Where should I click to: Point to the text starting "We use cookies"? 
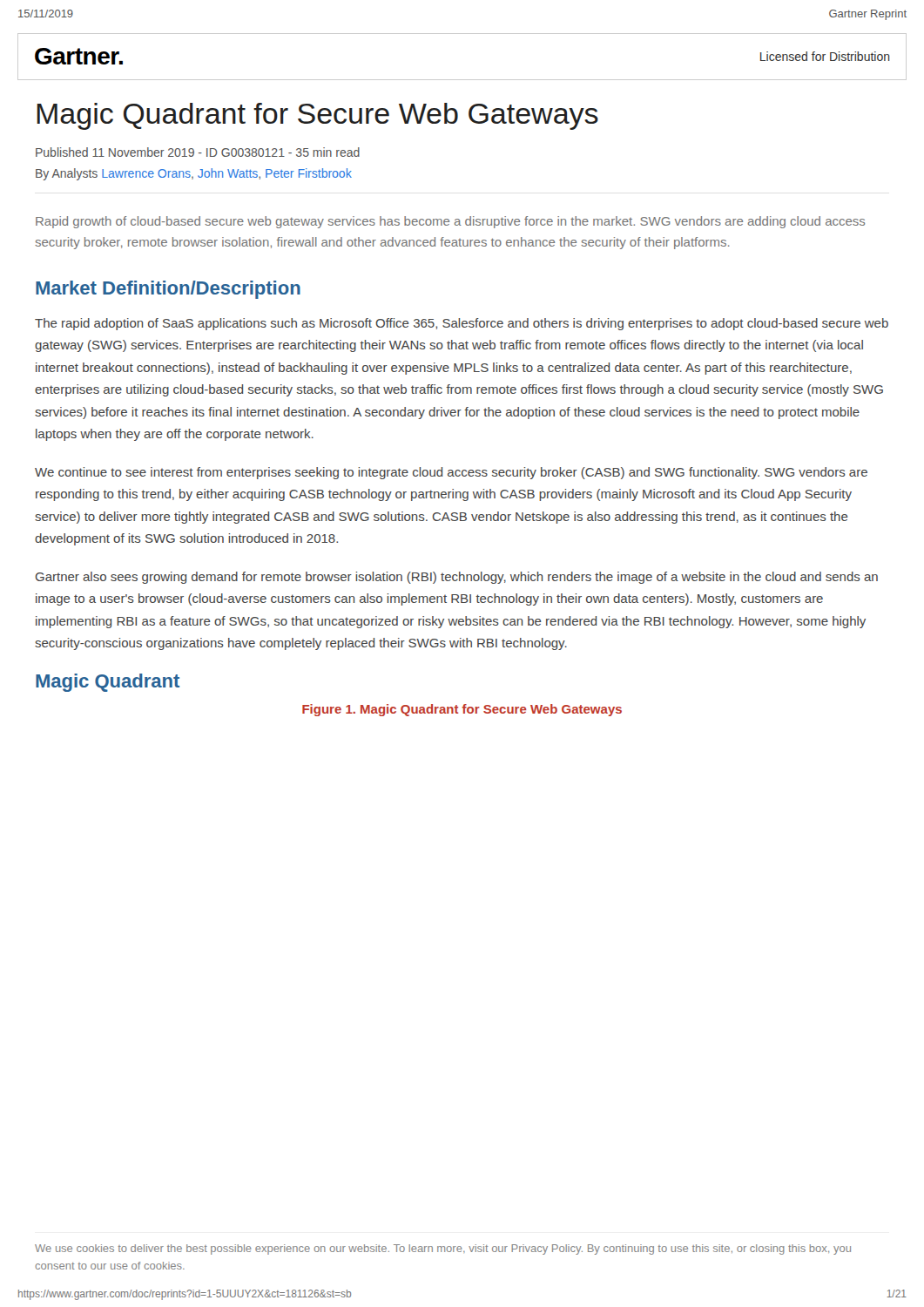[x=443, y=1257]
